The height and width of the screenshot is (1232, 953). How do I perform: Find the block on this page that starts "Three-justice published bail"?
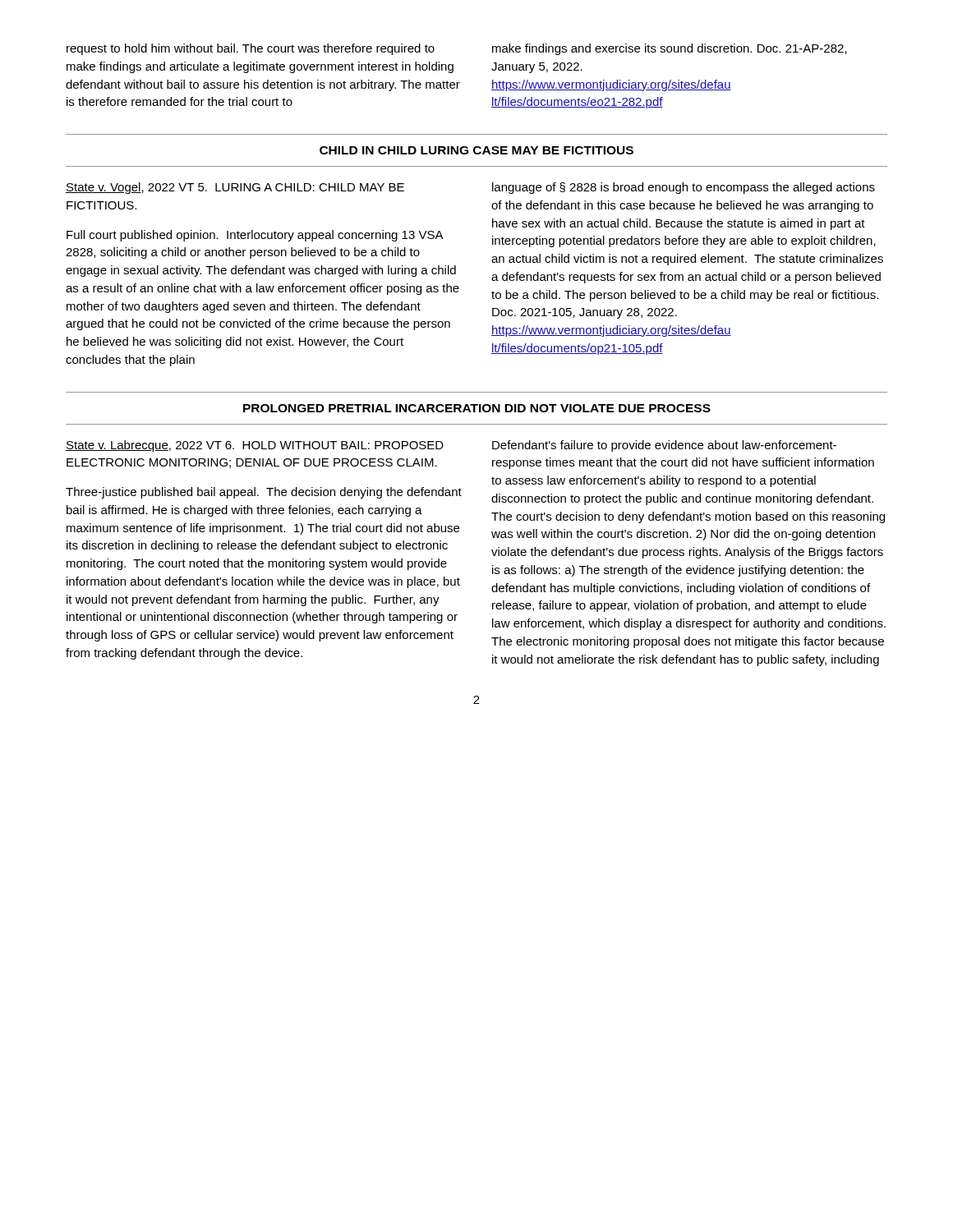coord(264,572)
